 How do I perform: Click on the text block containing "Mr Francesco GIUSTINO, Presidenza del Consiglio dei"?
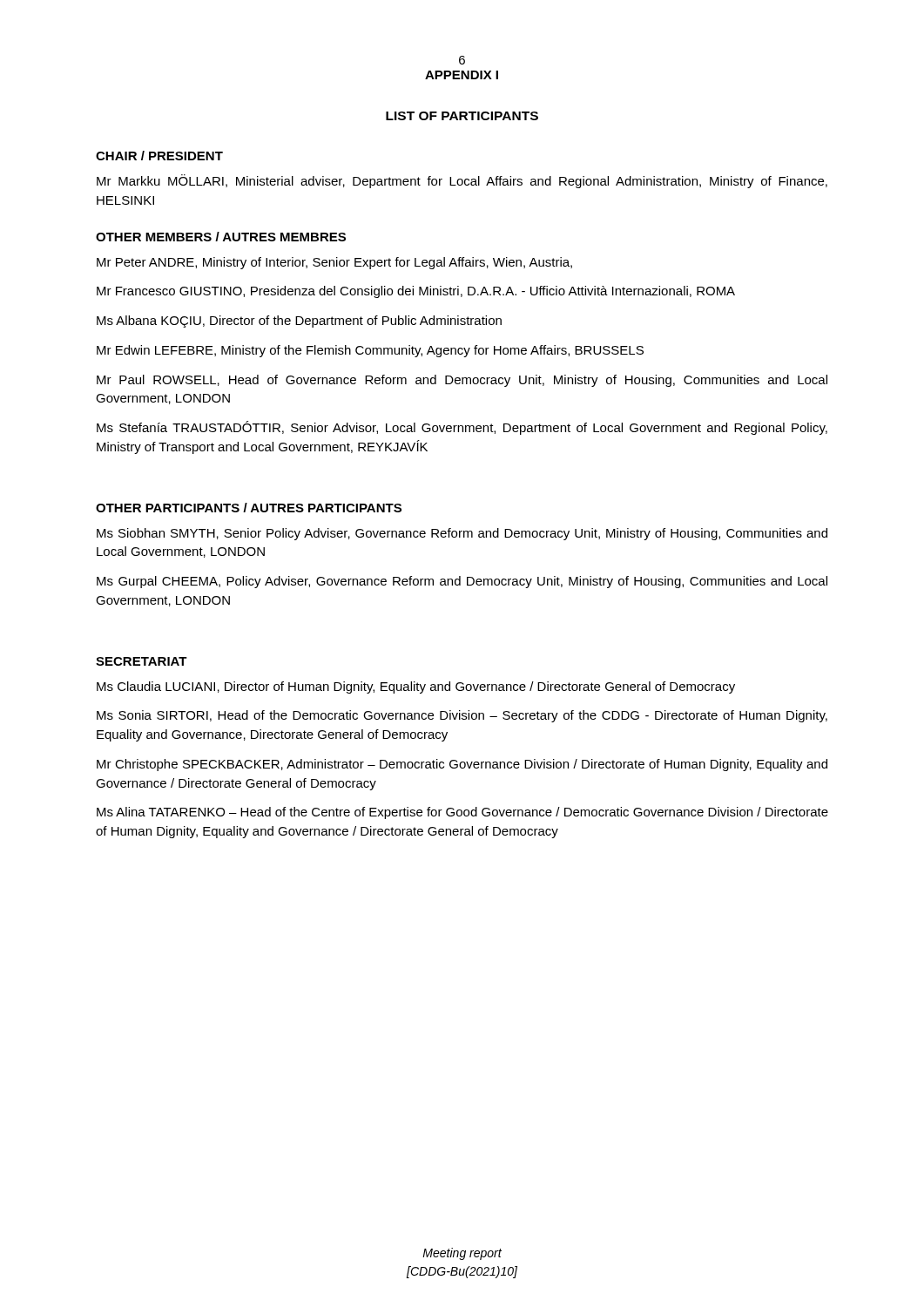coord(415,291)
